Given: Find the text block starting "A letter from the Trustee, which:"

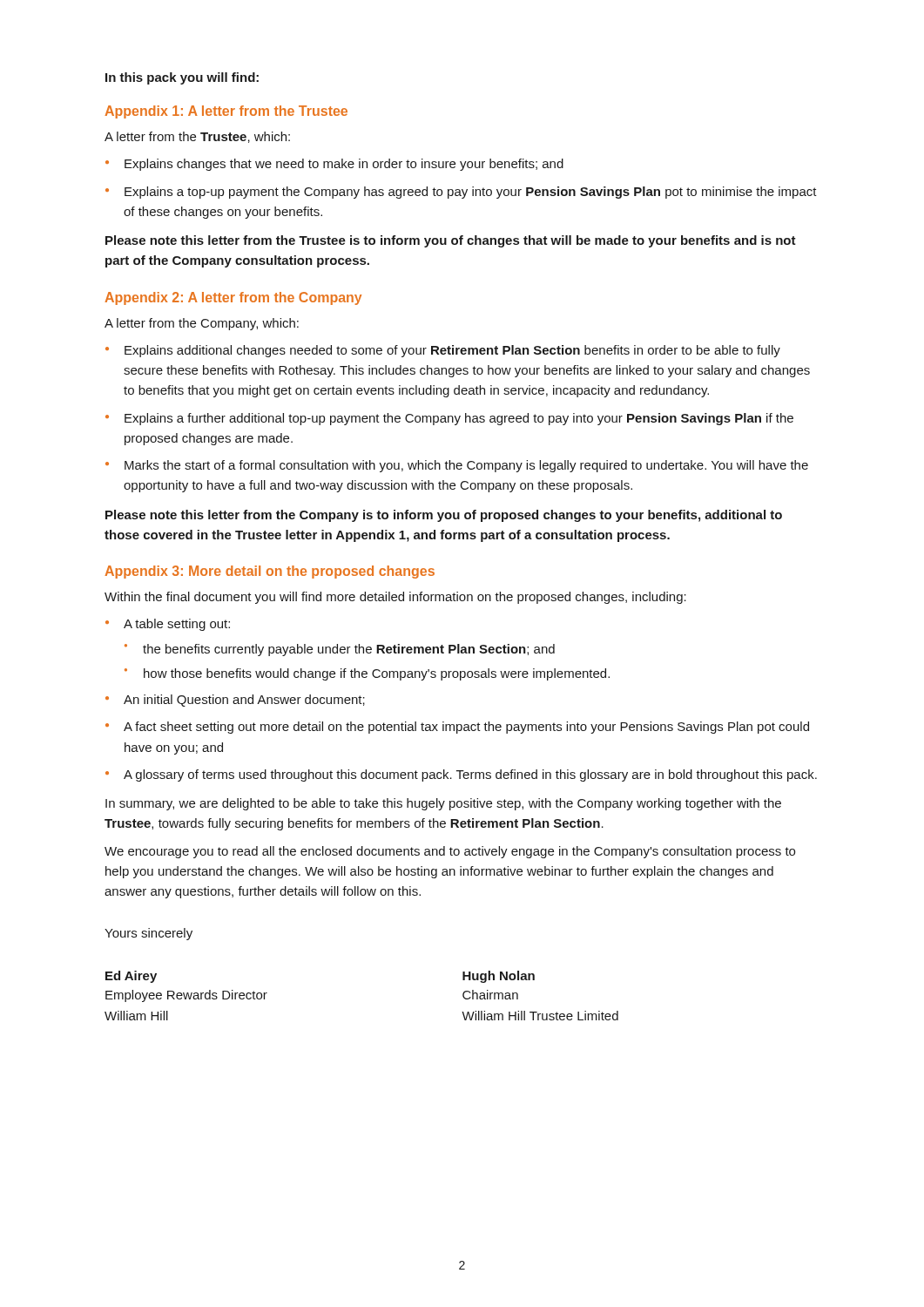Looking at the screenshot, I should (198, 136).
